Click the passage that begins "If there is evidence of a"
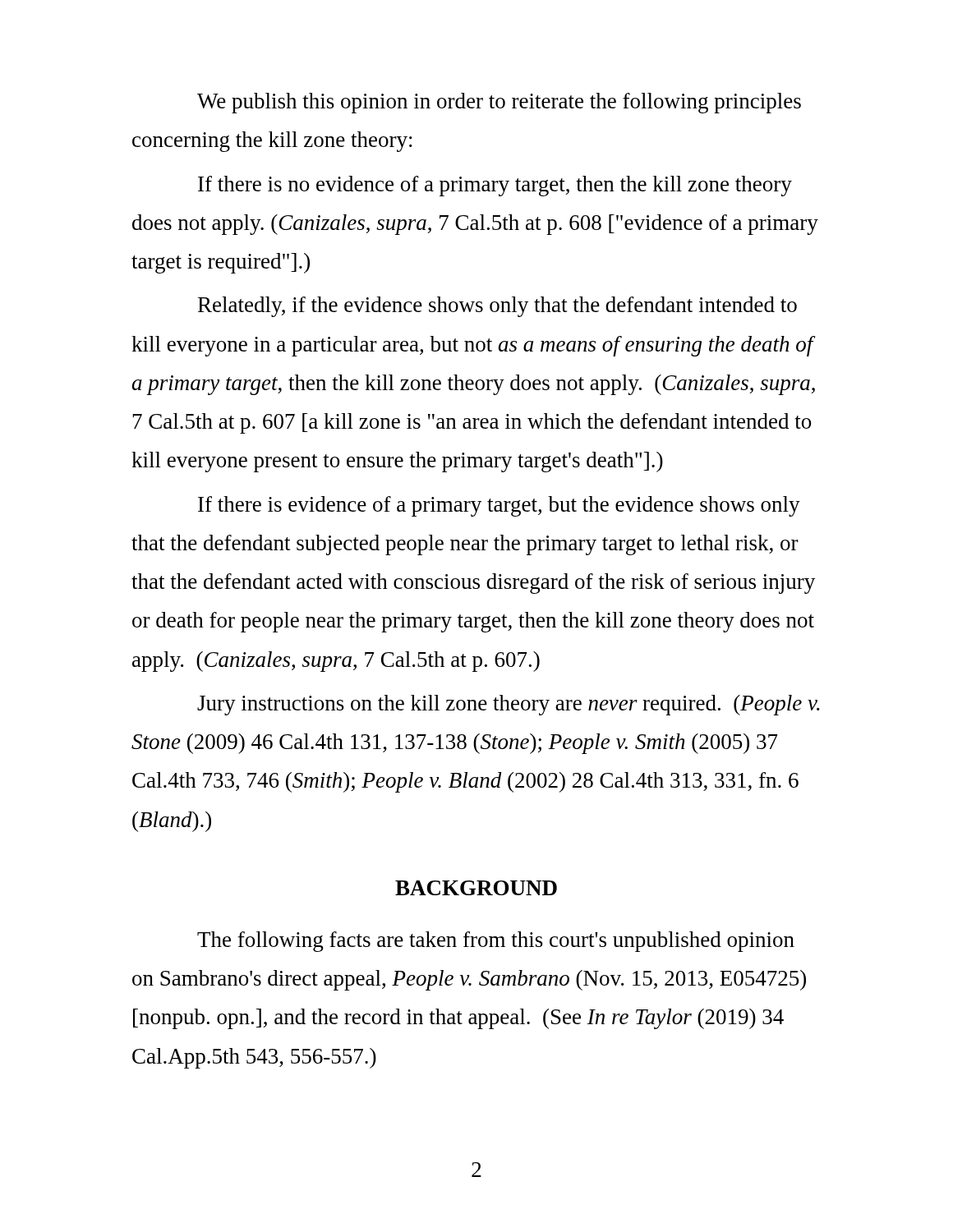 pyautogui.click(x=473, y=582)
